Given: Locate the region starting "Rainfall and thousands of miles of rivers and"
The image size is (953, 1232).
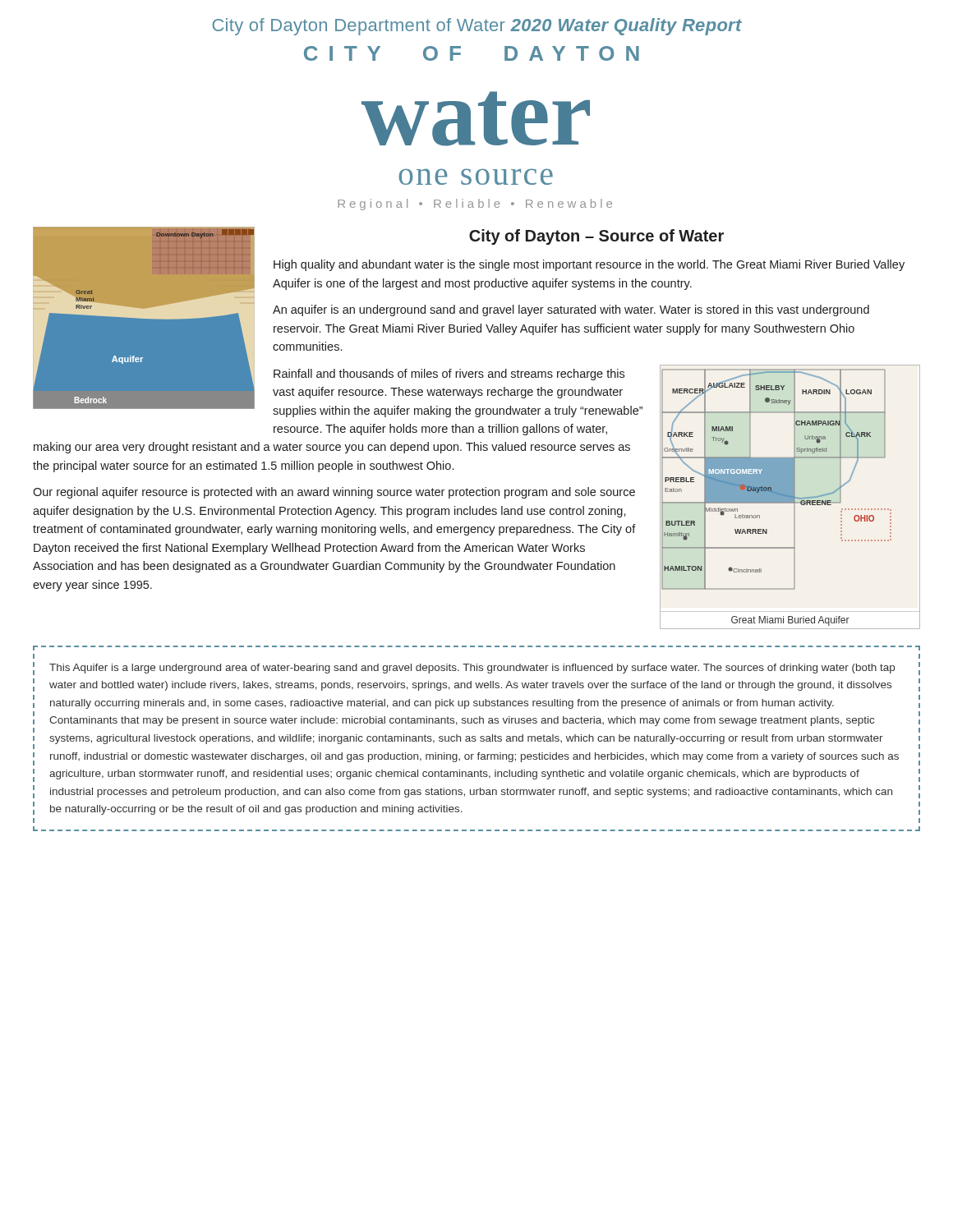Looking at the screenshot, I should 338,419.
